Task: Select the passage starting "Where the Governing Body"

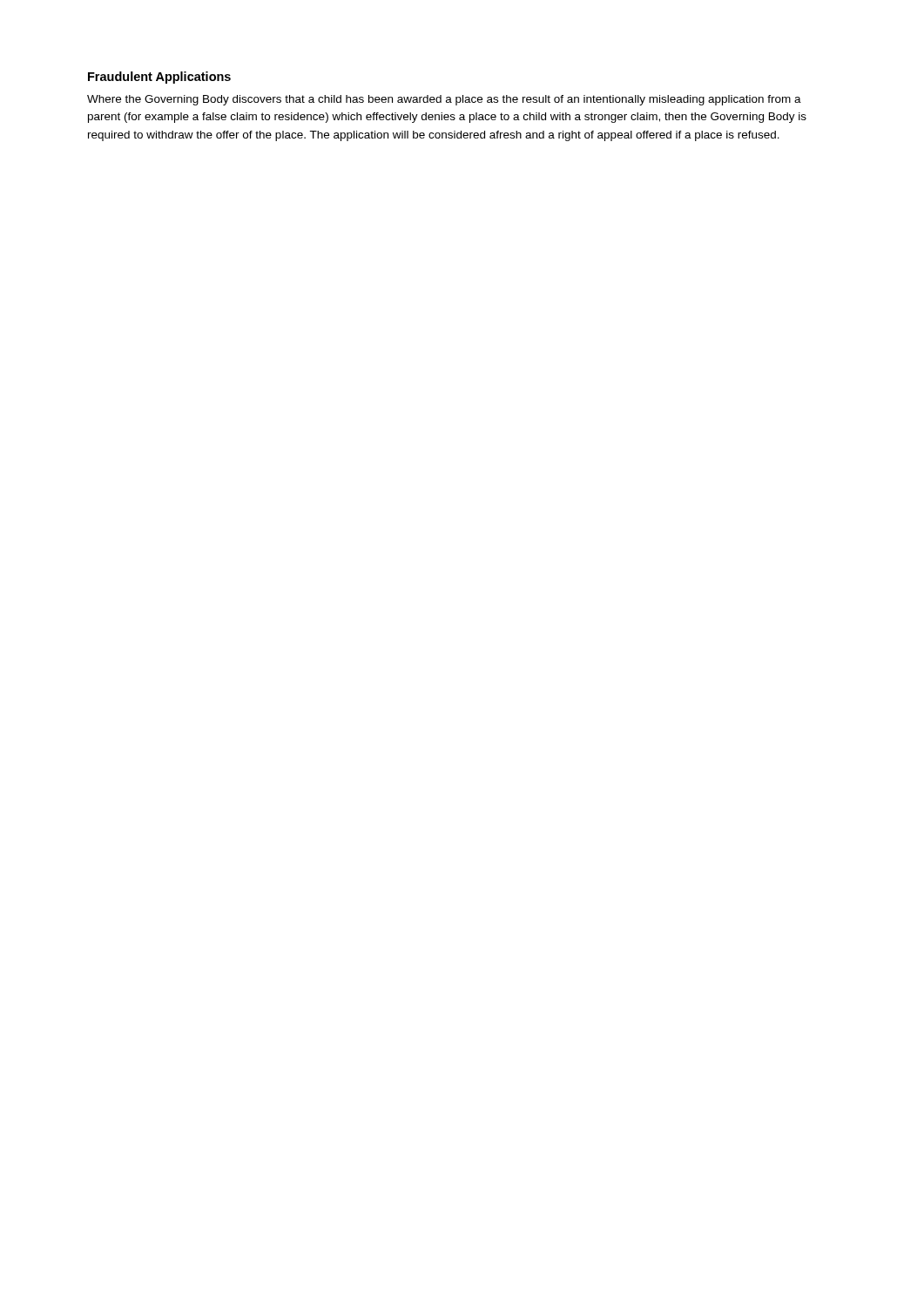Action: pos(447,117)
